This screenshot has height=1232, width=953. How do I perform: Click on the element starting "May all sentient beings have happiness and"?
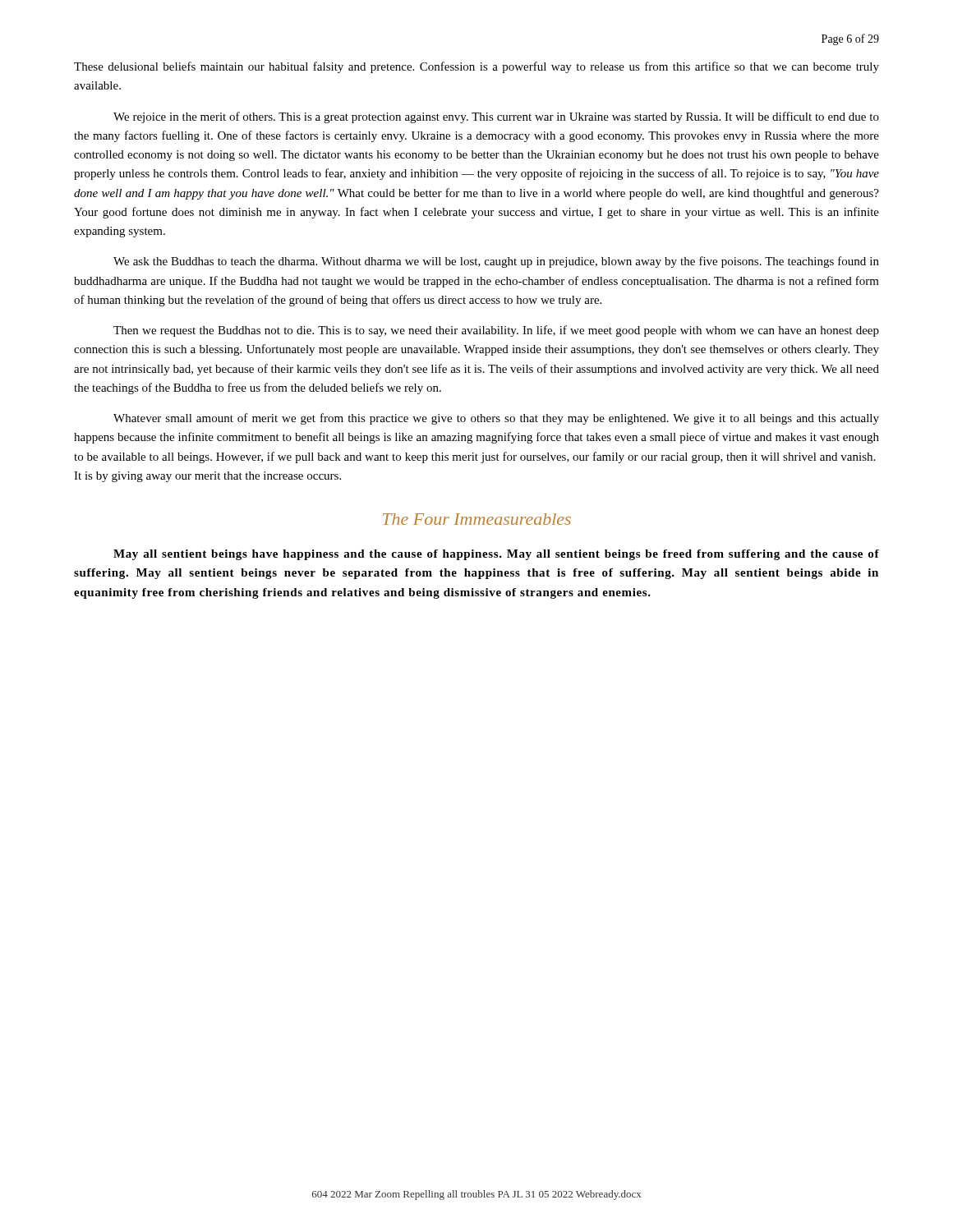(476, 573)
